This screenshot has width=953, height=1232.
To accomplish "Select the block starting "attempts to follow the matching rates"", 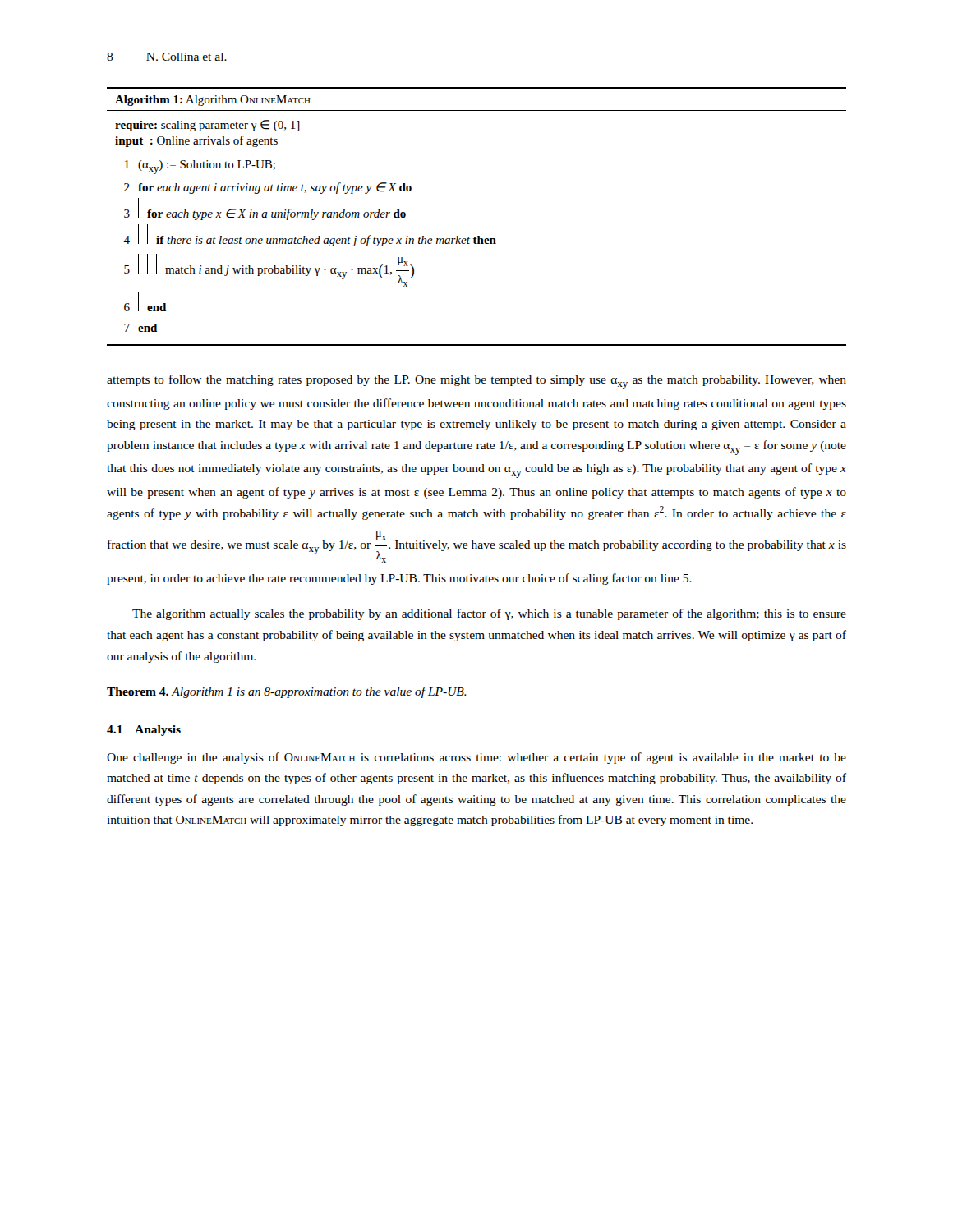I will 476,478.
